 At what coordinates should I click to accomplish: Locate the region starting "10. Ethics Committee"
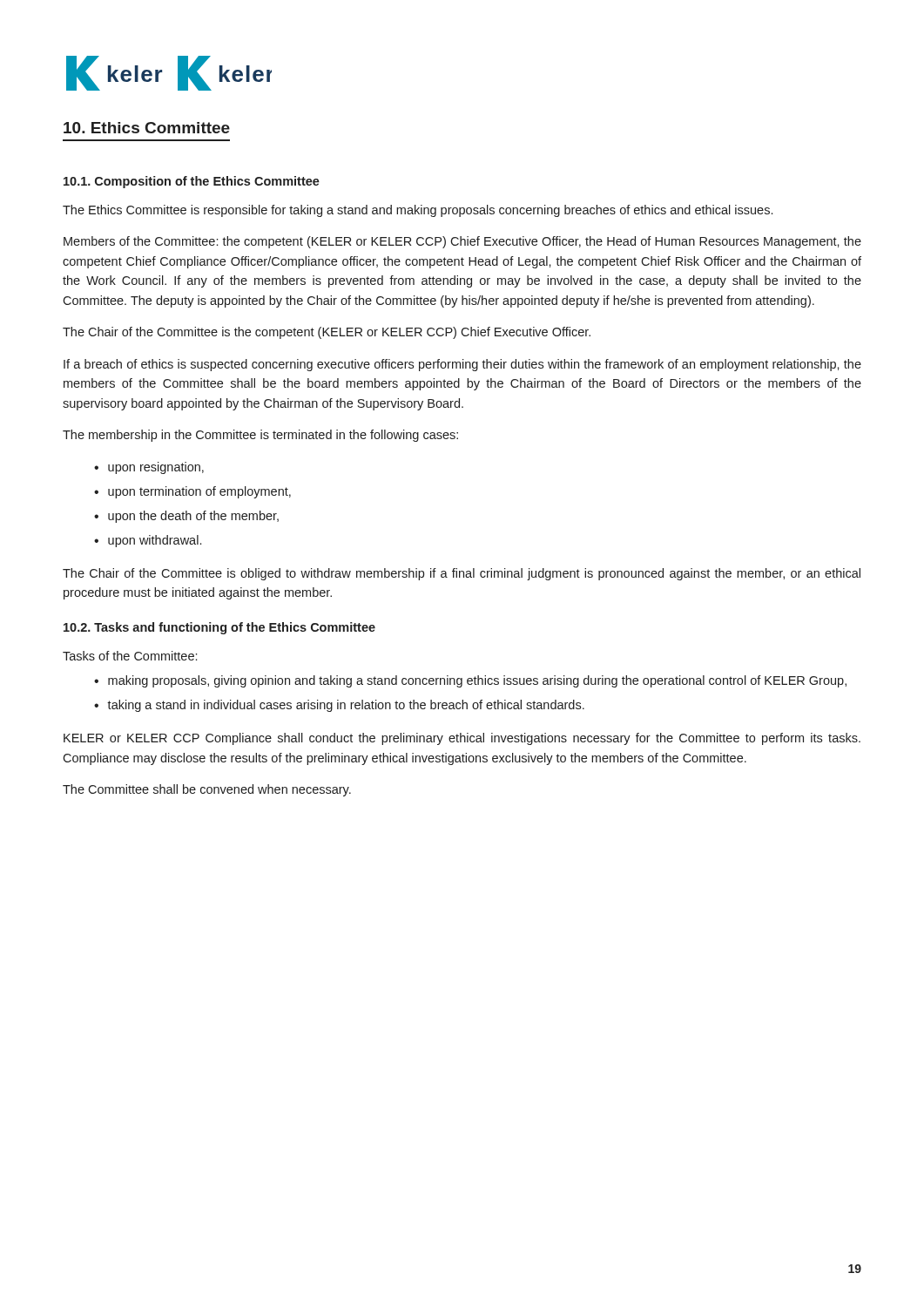click(x=146, y=128)
